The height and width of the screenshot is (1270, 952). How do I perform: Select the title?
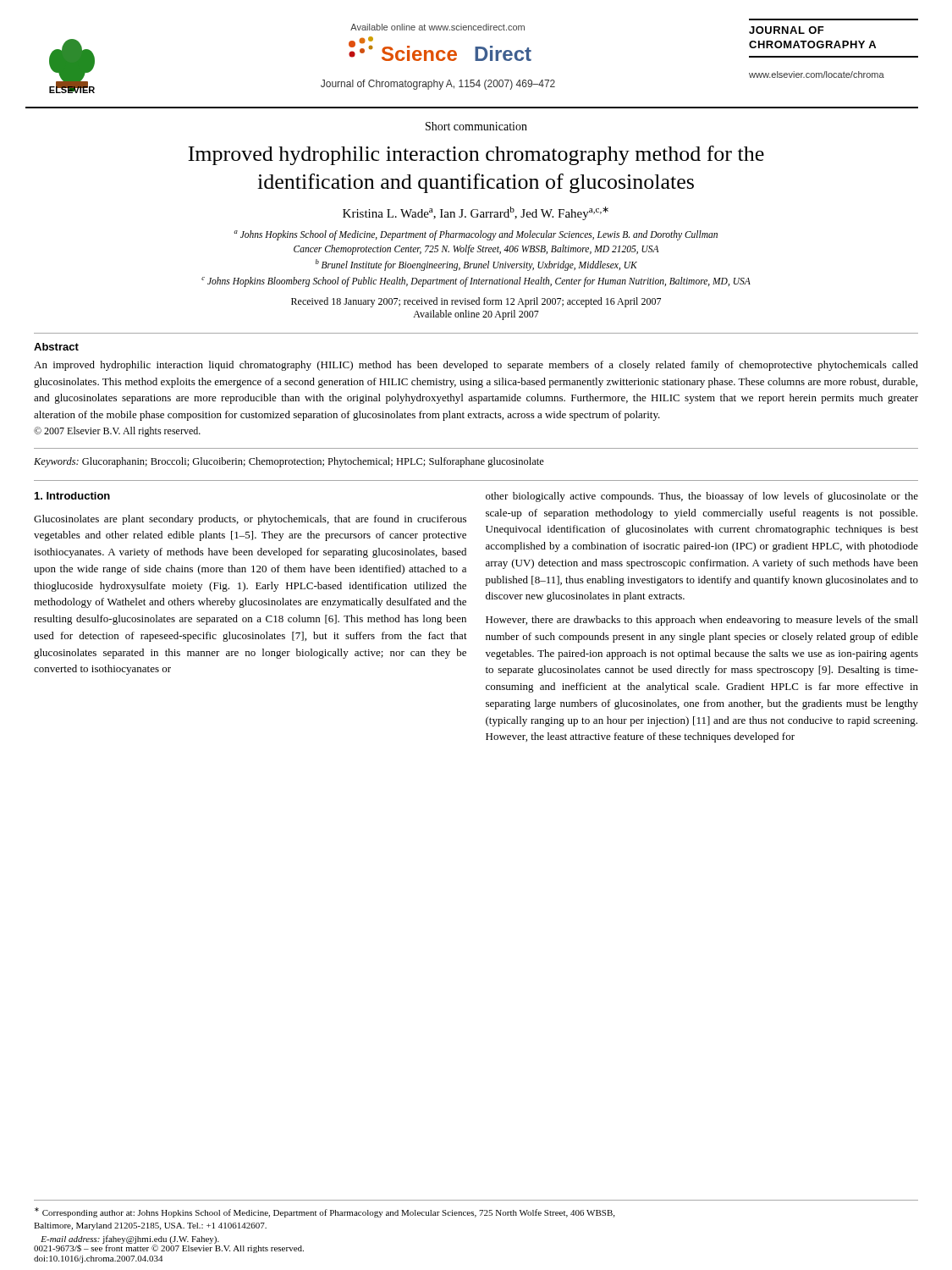(476, 167)
